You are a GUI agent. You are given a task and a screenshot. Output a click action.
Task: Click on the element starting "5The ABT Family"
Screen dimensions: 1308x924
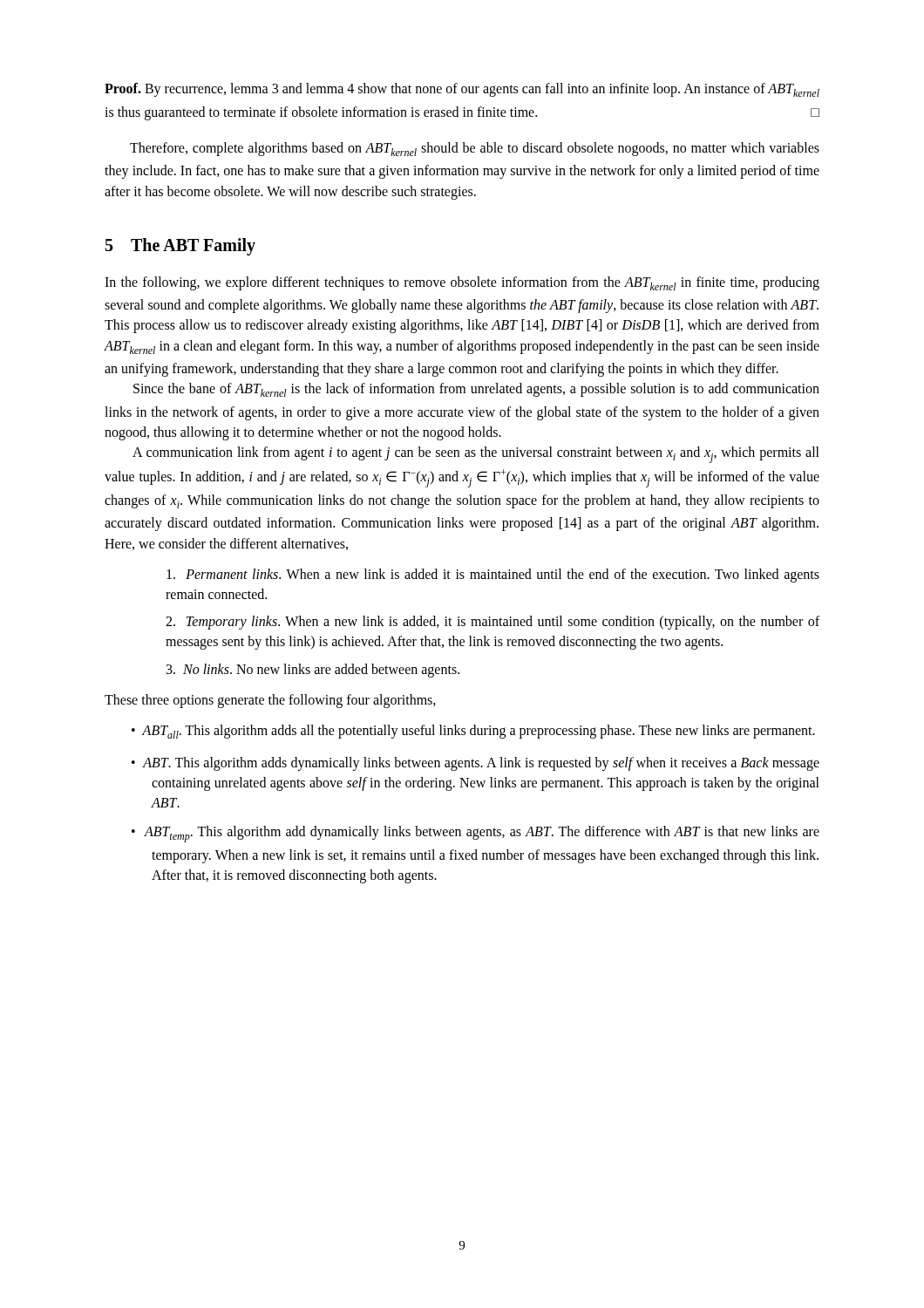(x=180, y=245)
